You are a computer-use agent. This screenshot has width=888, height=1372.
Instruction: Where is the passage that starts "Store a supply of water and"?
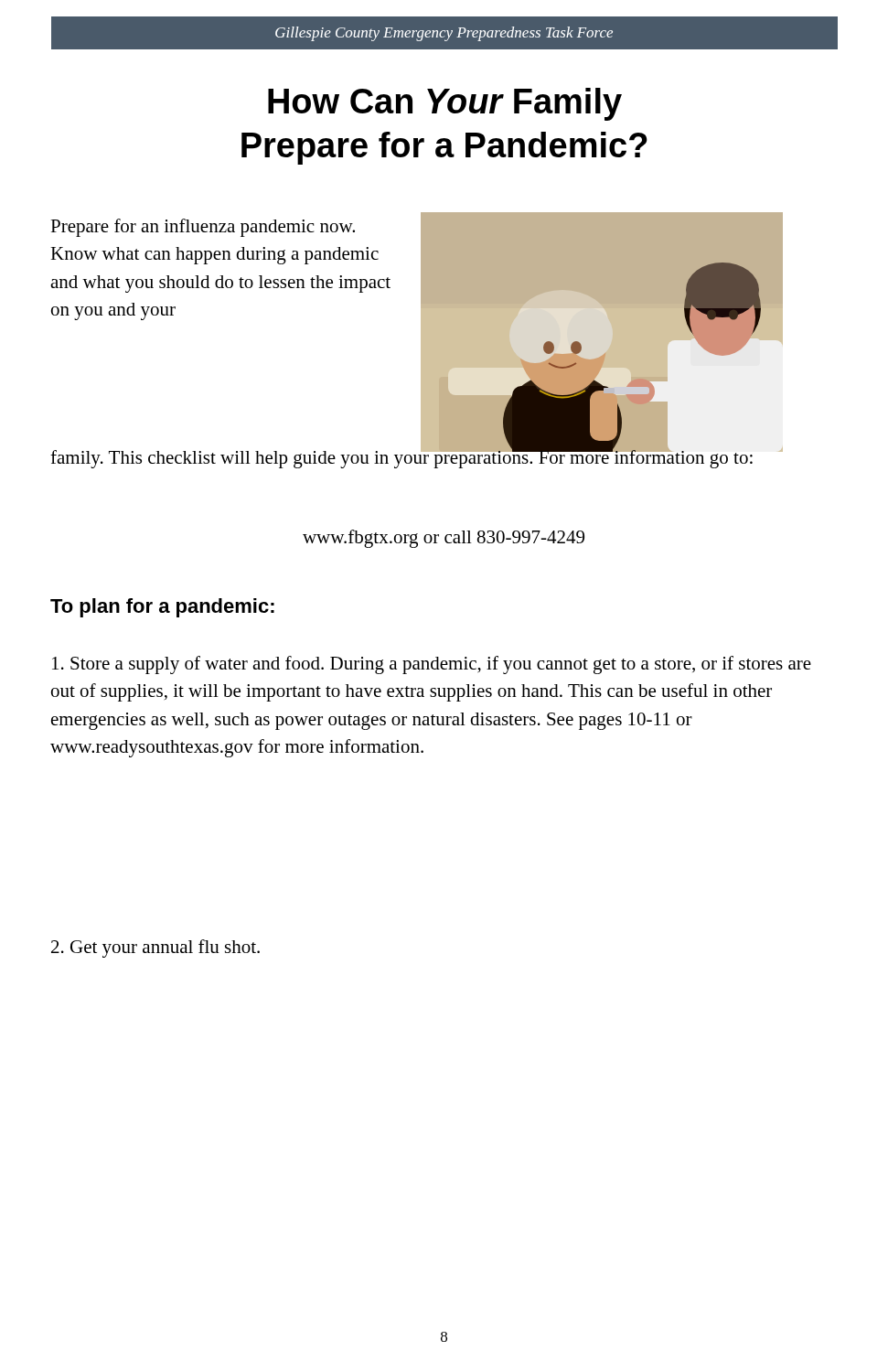pyautogui.click(x=431, y=705)
